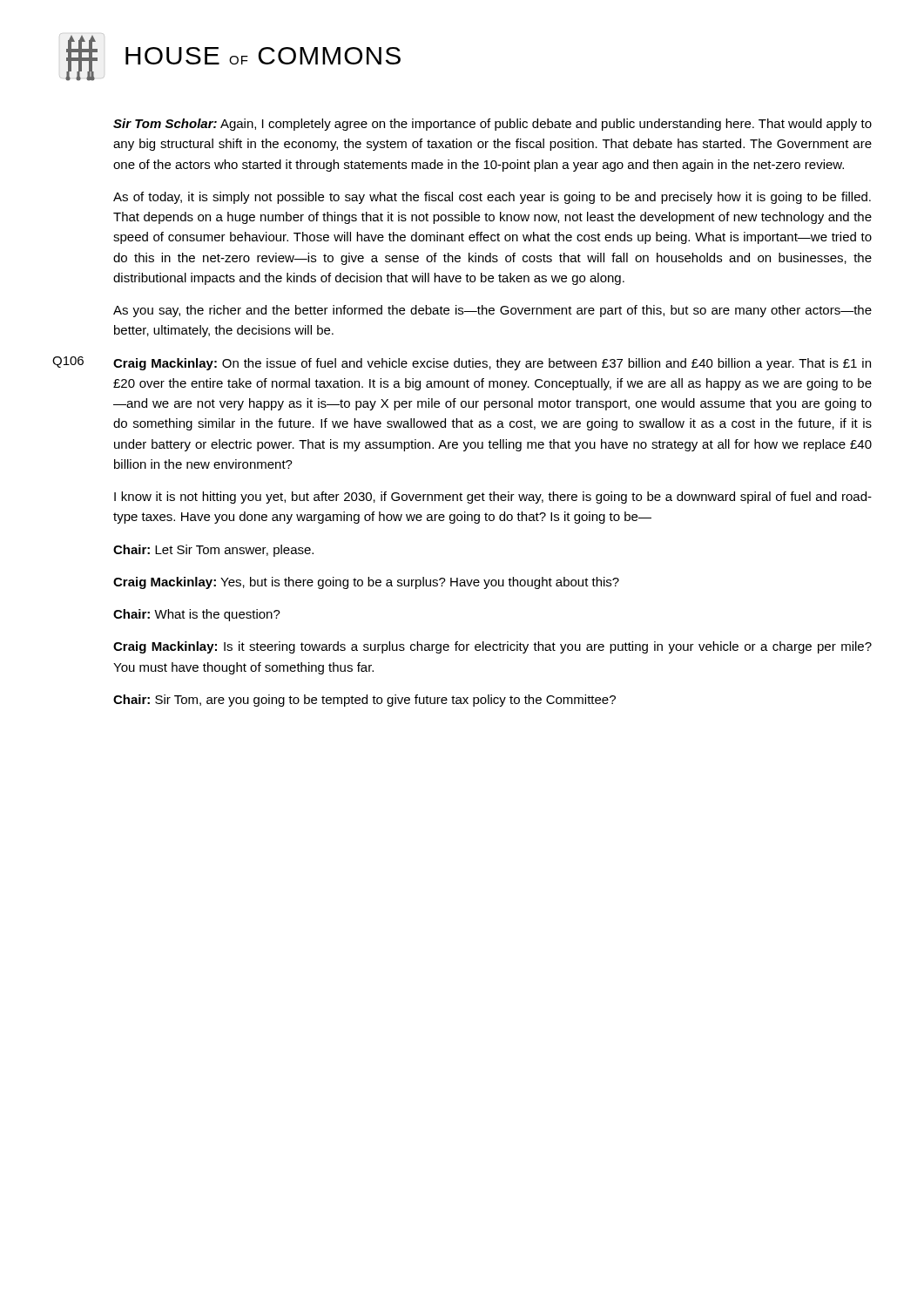
Task: Navigate to the passage starting "Sir Tom Scholar:"
Action: pyautogui.click(x=492, y=144)
